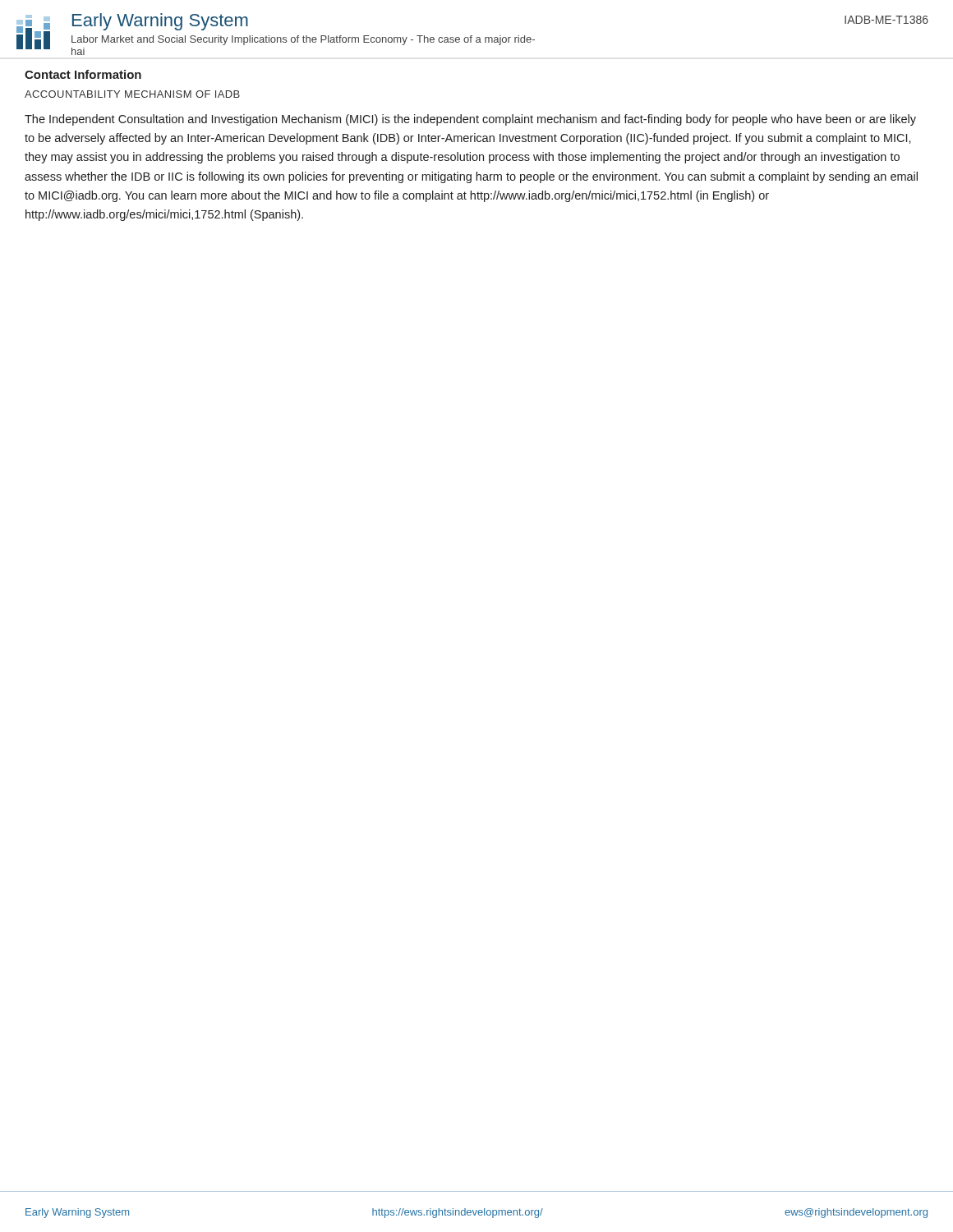The image size is (953, 1232).
Task: Navigate to the region starting "The Independent Consultation and Investigation Mechanism"
Action: click(x=472, y=167)
